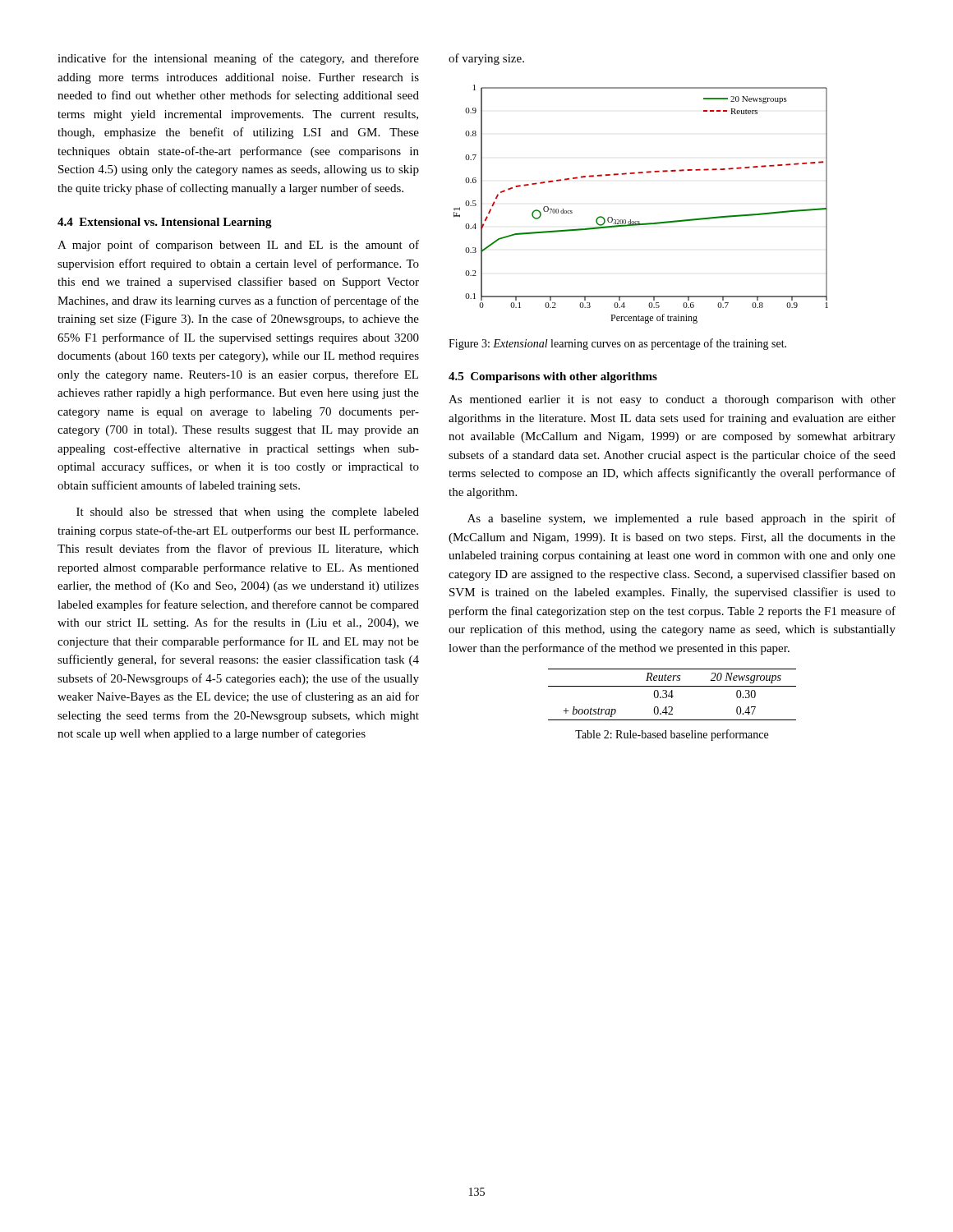Locate the text block with the text "It should also"
Image resolution: width=953 pixels, height=1232 pixels.
[x=238, y=623]
